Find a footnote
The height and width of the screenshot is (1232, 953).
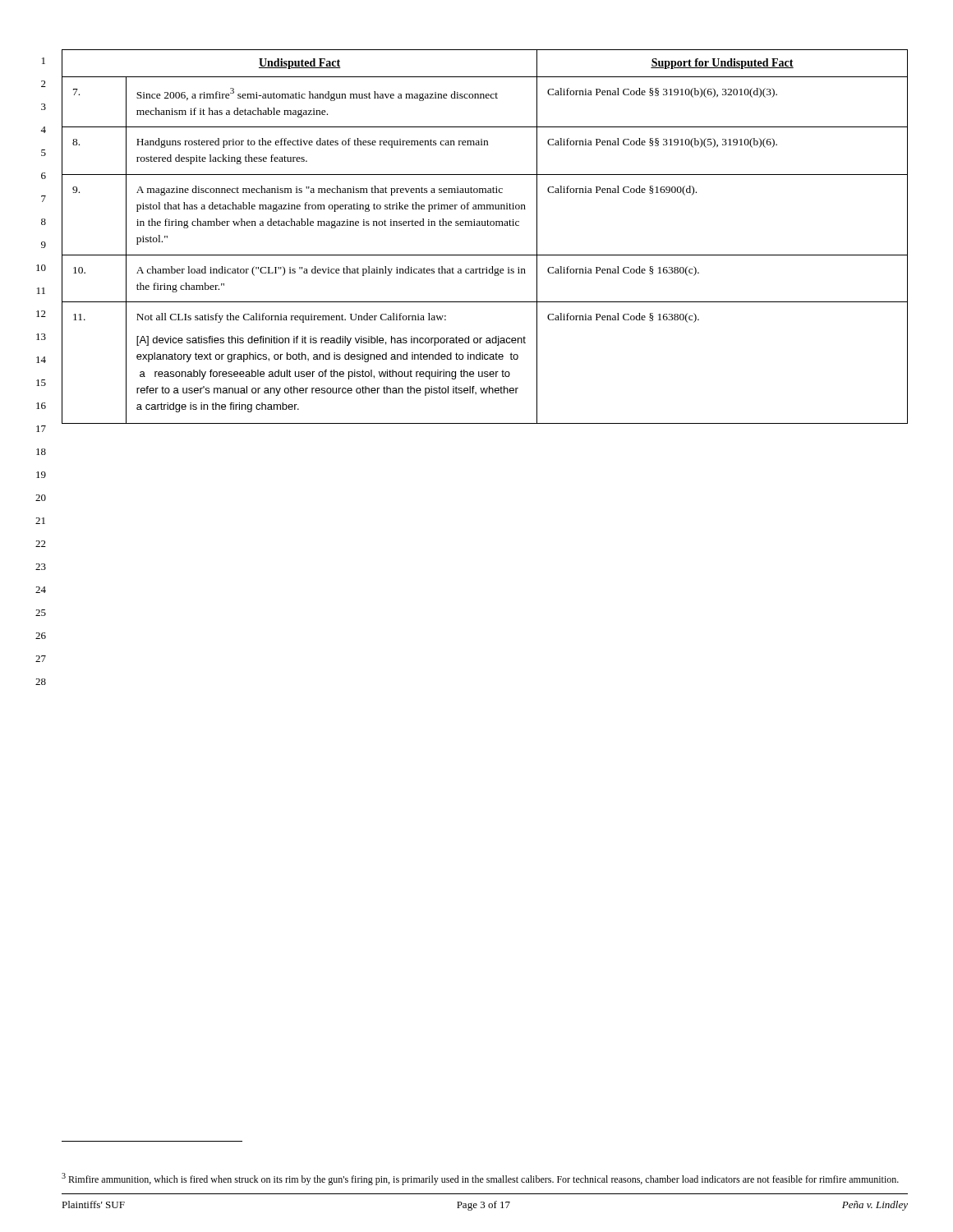click(480, 1178)
